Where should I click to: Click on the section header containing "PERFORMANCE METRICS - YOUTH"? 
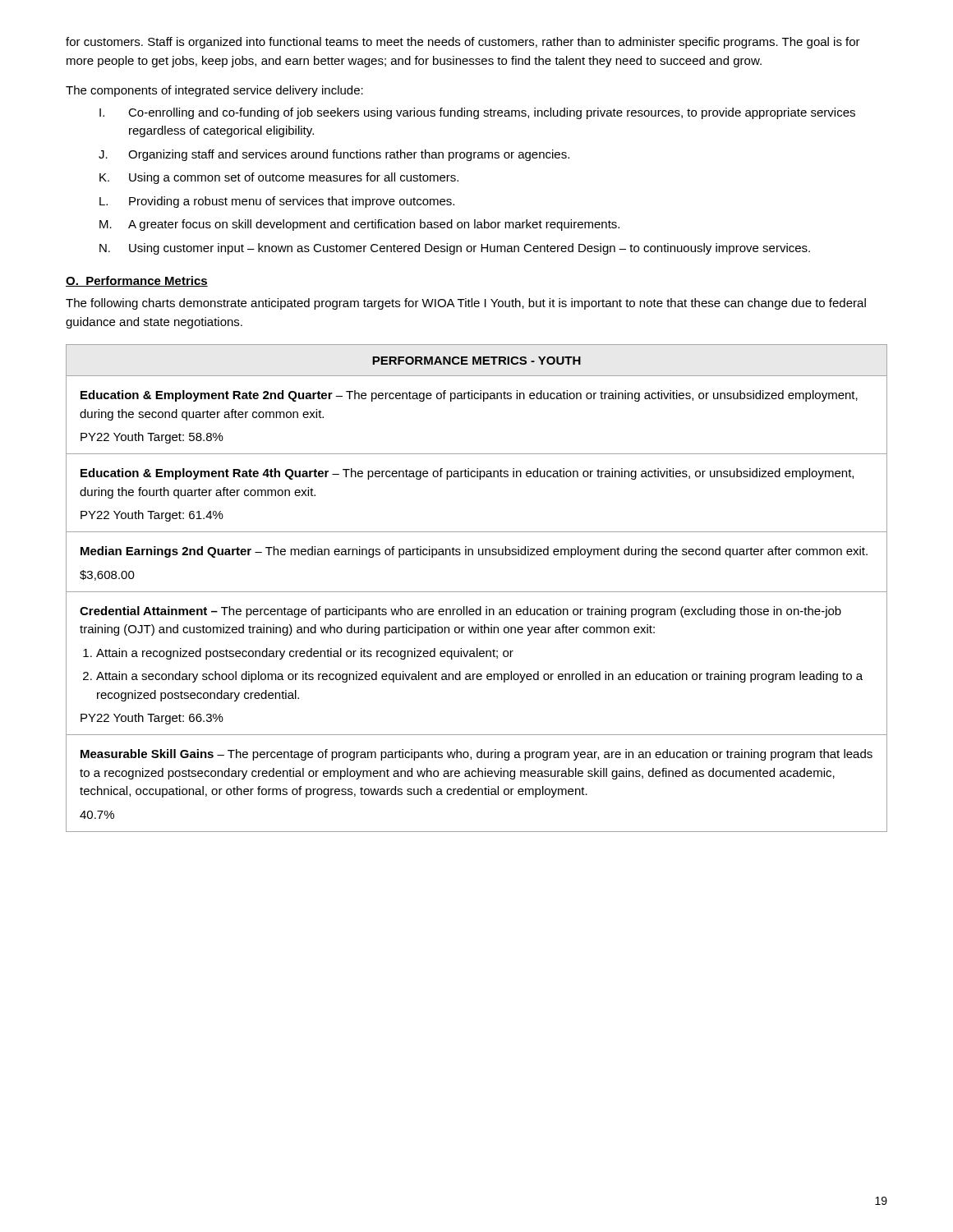tap(476, 360)
